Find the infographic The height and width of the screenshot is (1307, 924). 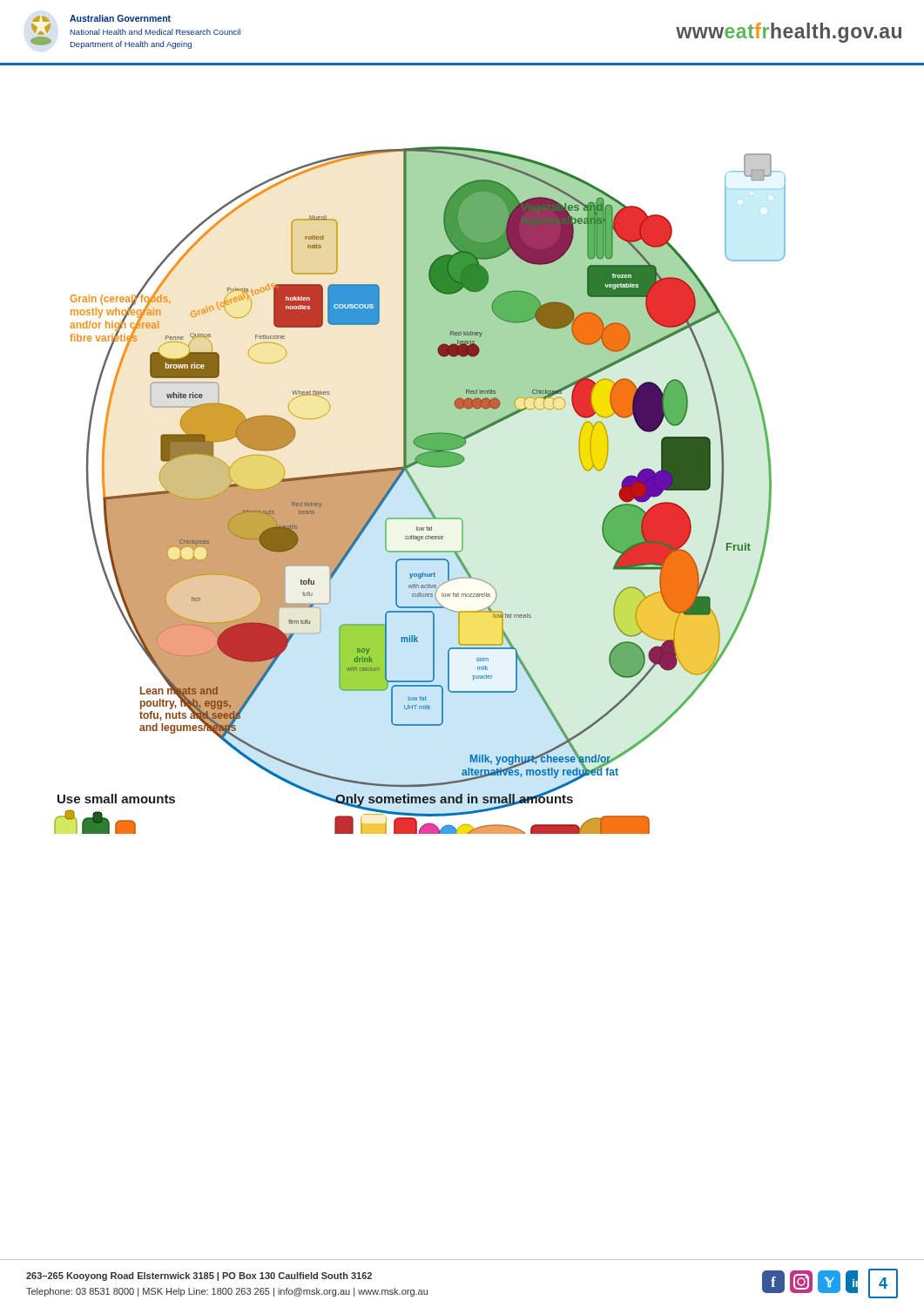point(464,455)
